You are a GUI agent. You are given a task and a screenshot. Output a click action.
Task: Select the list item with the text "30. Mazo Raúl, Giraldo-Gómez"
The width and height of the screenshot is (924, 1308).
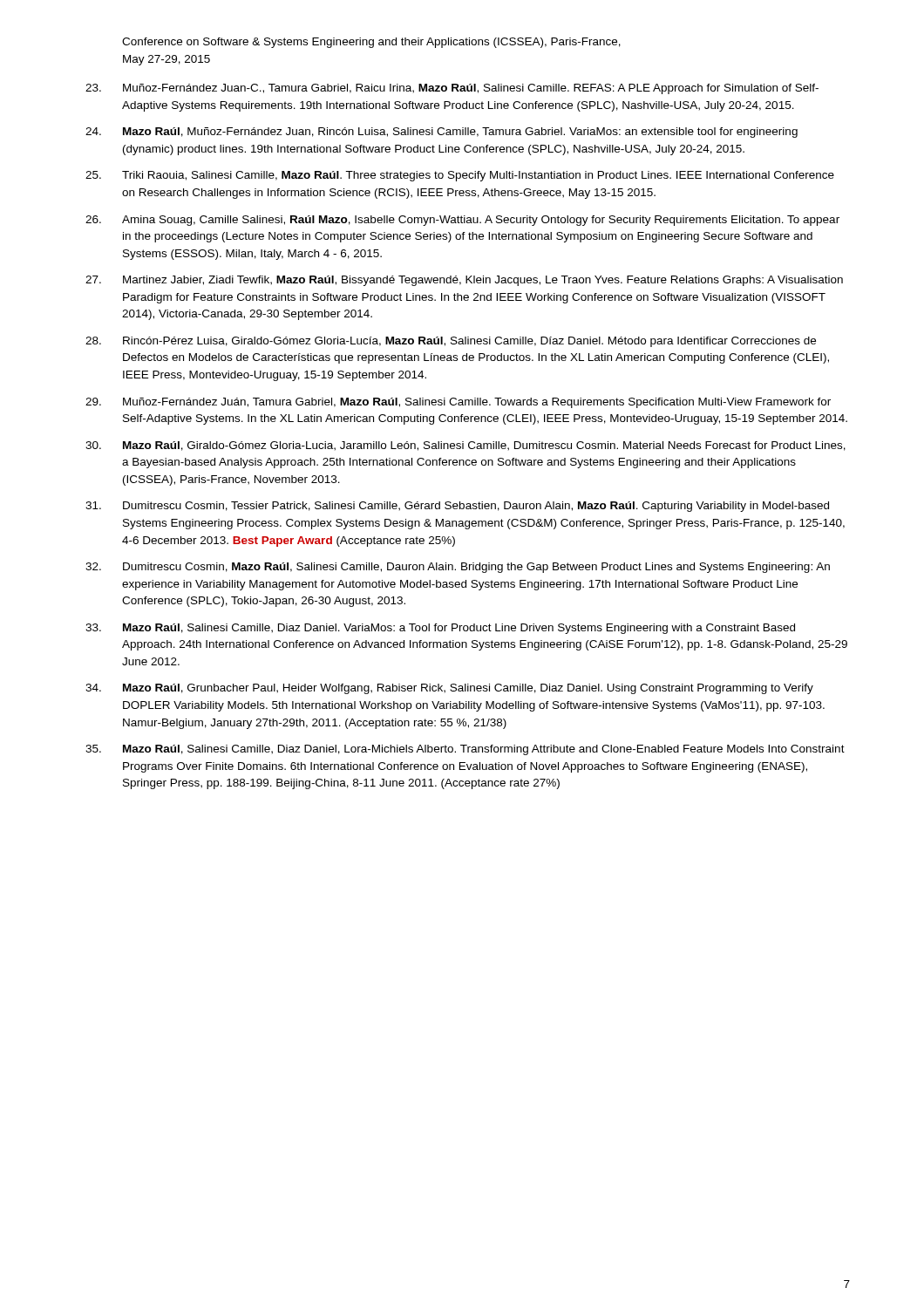pos(468,462)
